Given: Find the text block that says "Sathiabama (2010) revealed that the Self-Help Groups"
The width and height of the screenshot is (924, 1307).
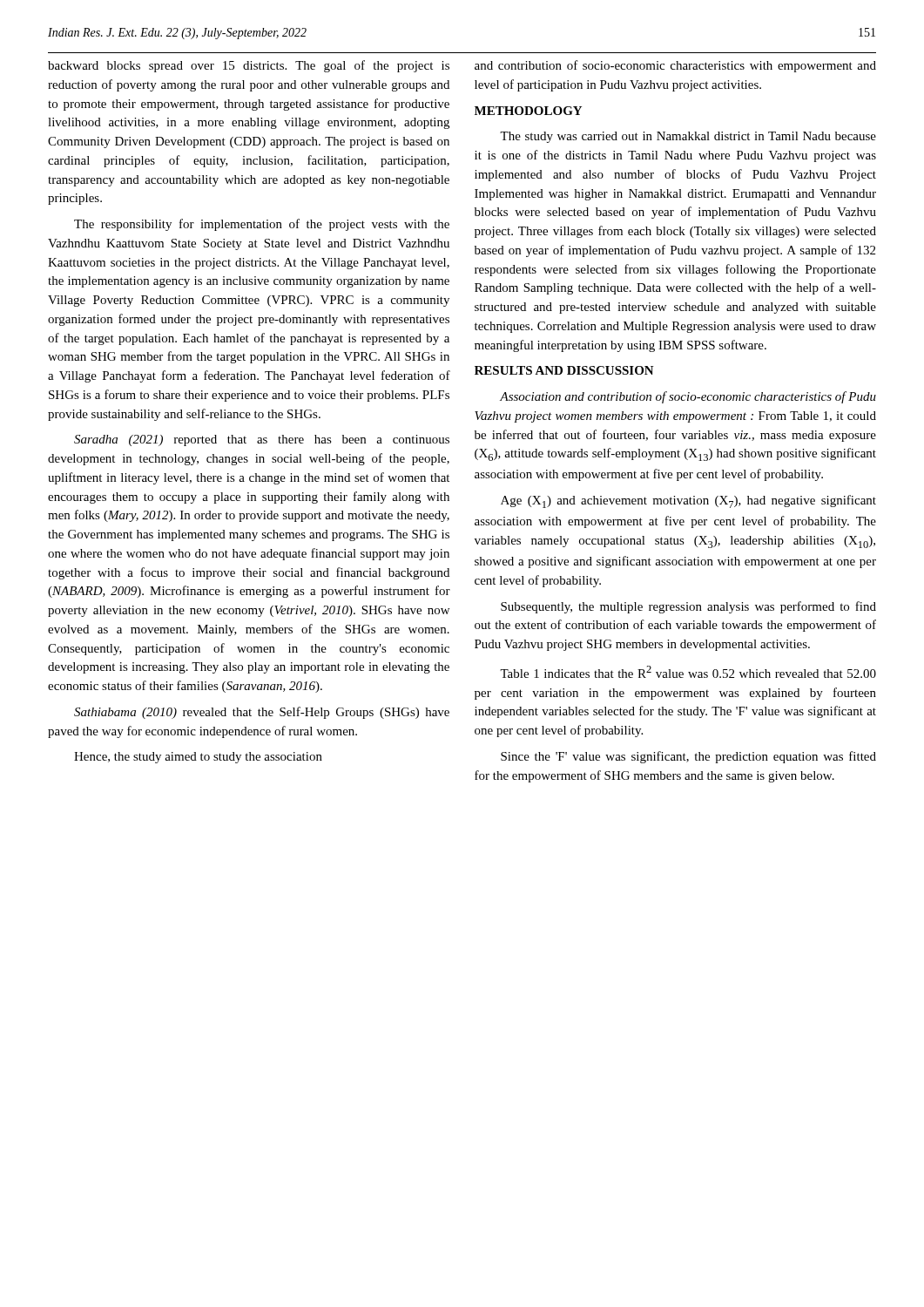Looking at the screenshot, I should [x=249, y=722].
